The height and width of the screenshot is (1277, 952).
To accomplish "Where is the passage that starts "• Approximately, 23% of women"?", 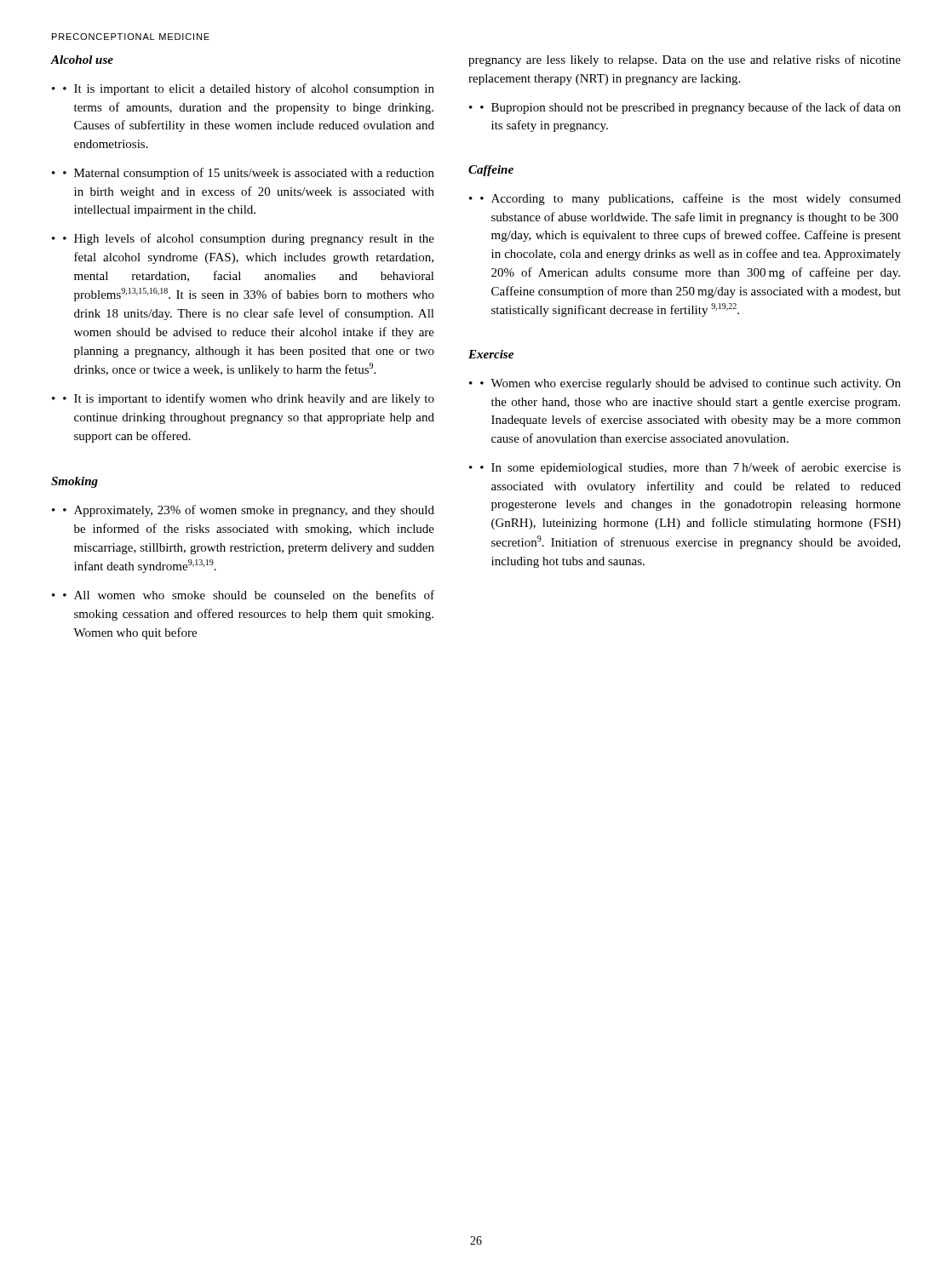I will coord(248,539).
